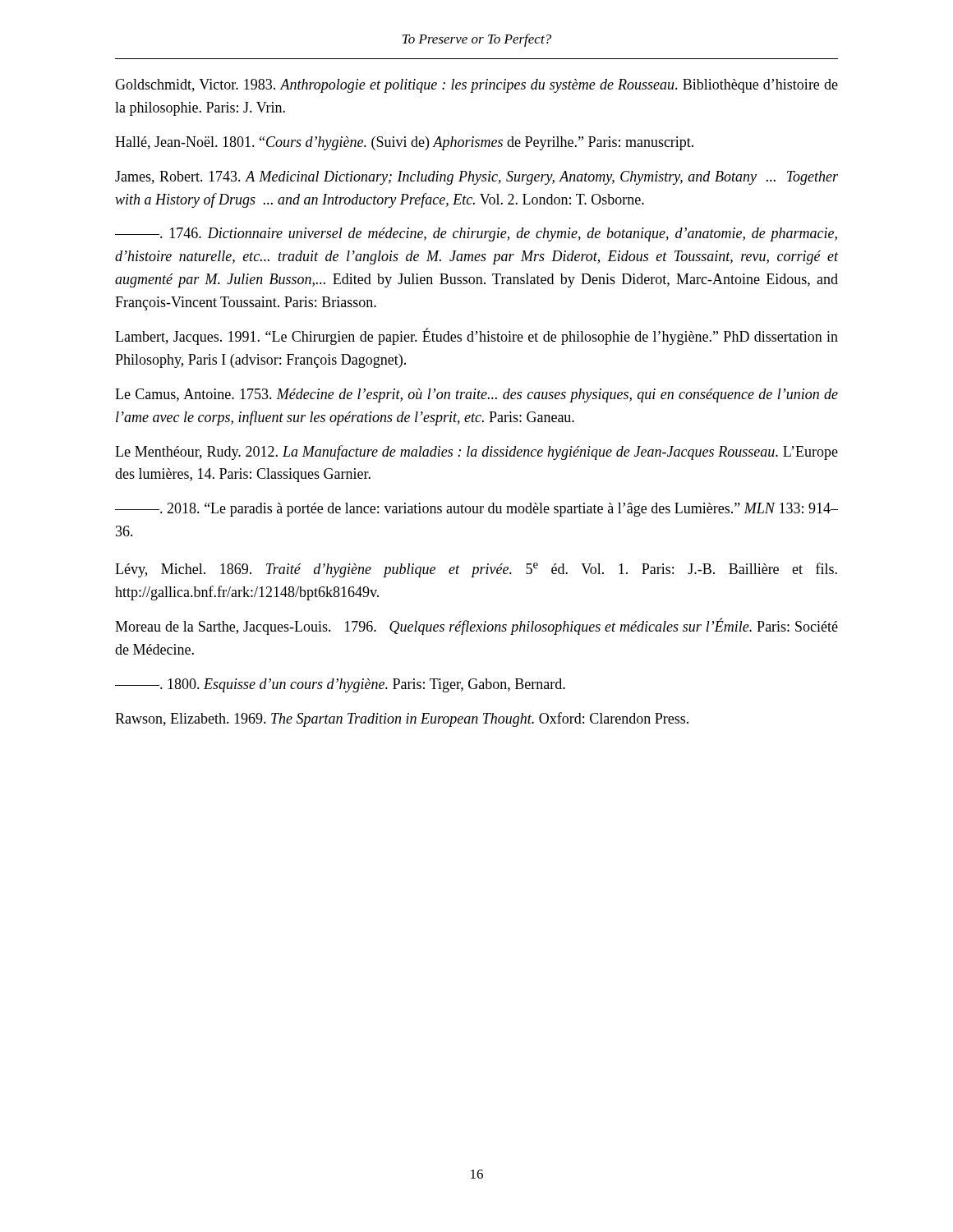The image size is (953, 1232).
Task: Point to the block beginning "Hallé, Jean-Noël. 1801. “Cours d’hygiène."
Action: 476,143
